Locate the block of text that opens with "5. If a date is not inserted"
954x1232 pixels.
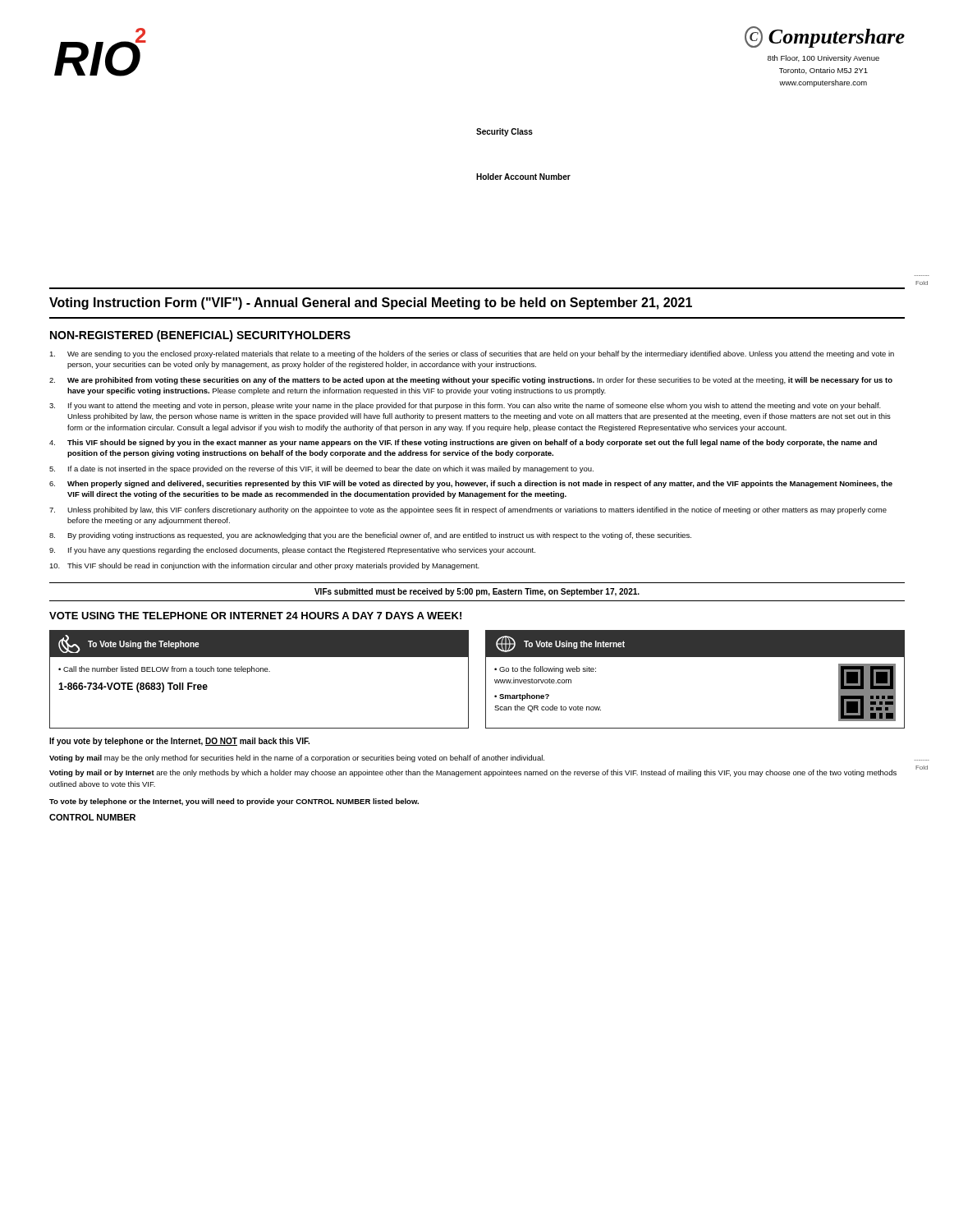coord(477,468)
